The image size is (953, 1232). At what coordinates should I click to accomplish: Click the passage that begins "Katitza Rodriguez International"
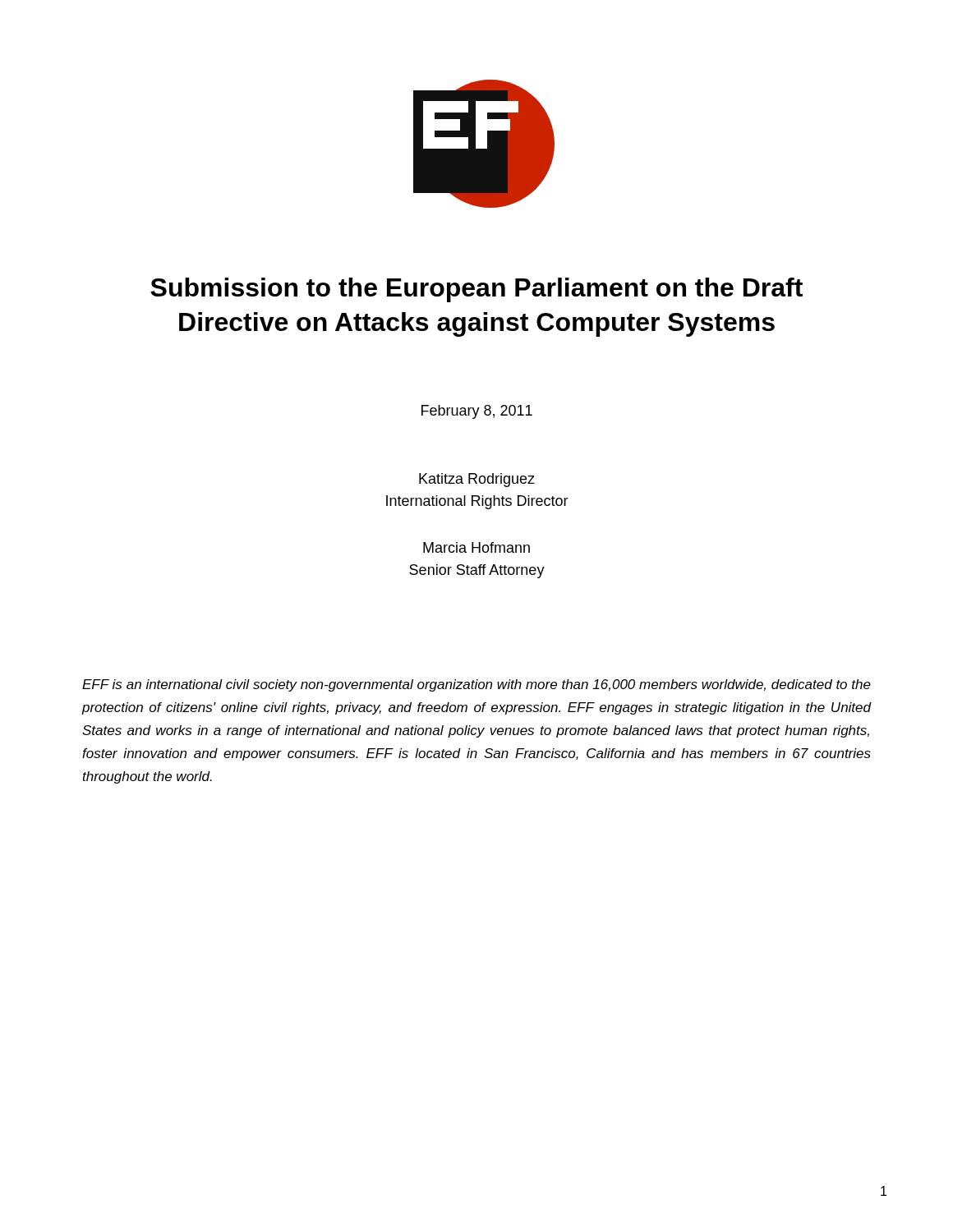477,480
